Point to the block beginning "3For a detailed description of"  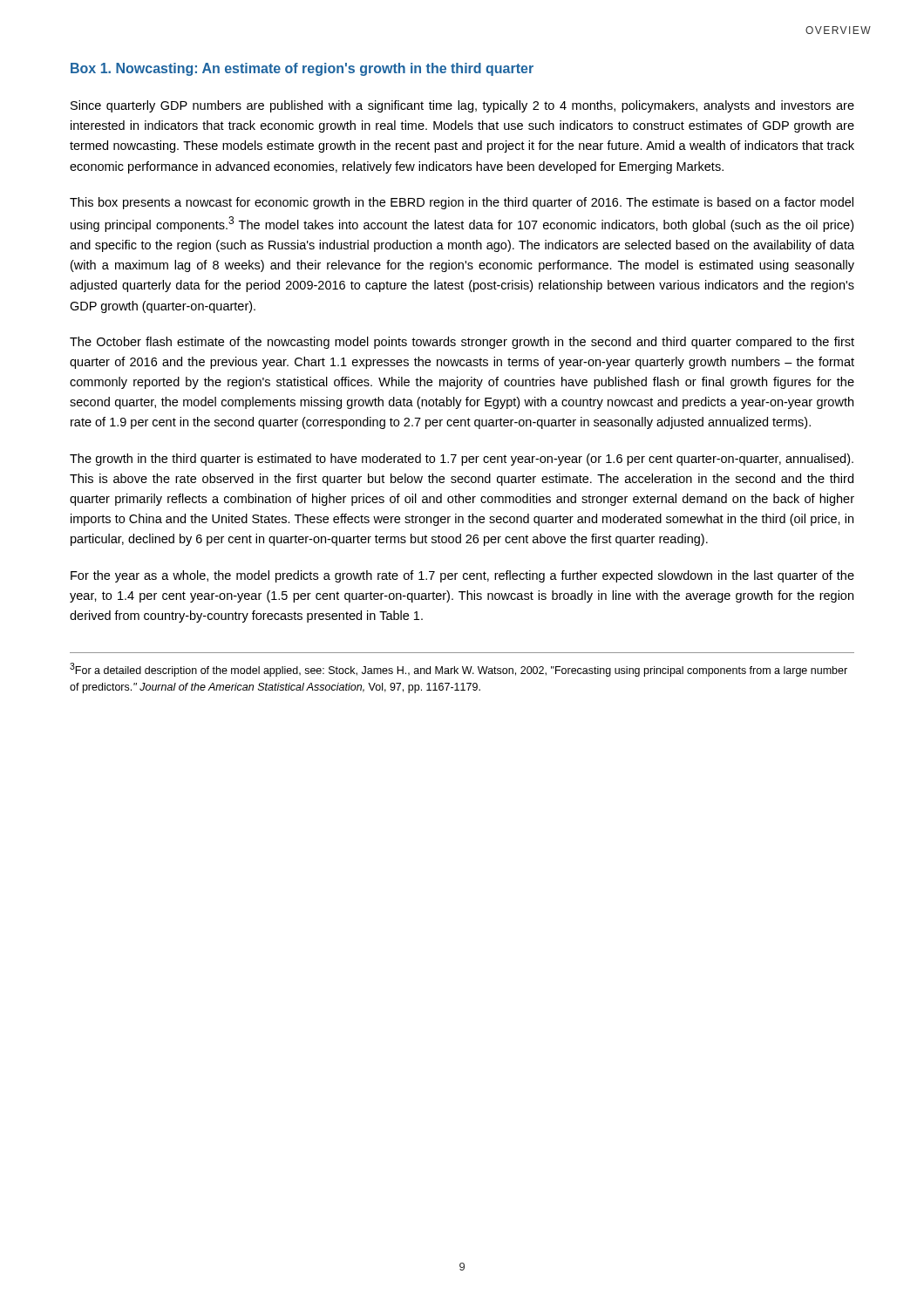[459, 678]
